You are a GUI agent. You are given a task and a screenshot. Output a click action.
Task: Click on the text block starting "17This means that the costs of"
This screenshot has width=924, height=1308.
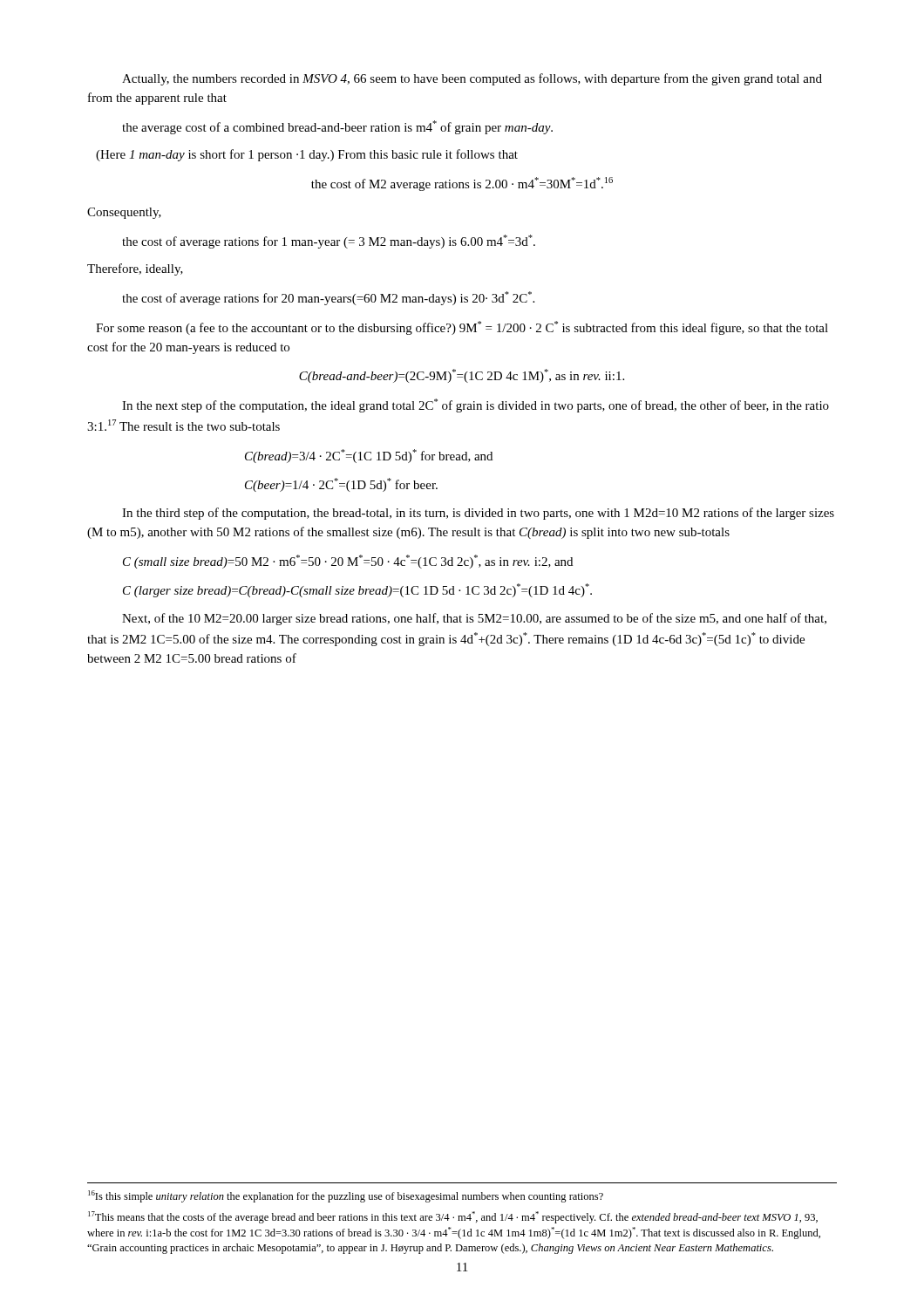462,1233
